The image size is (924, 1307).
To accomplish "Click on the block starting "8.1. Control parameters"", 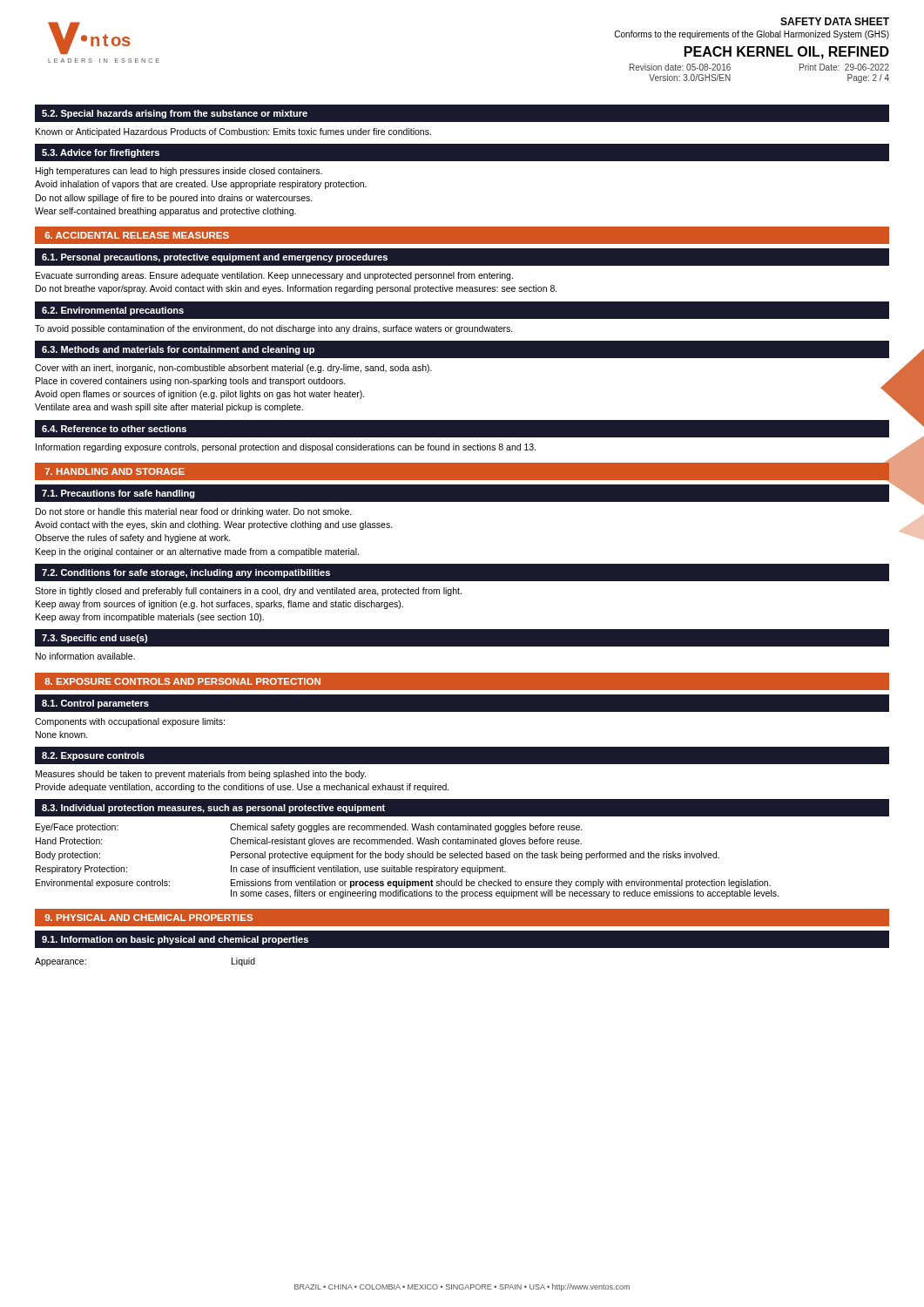I will point(95,703).
